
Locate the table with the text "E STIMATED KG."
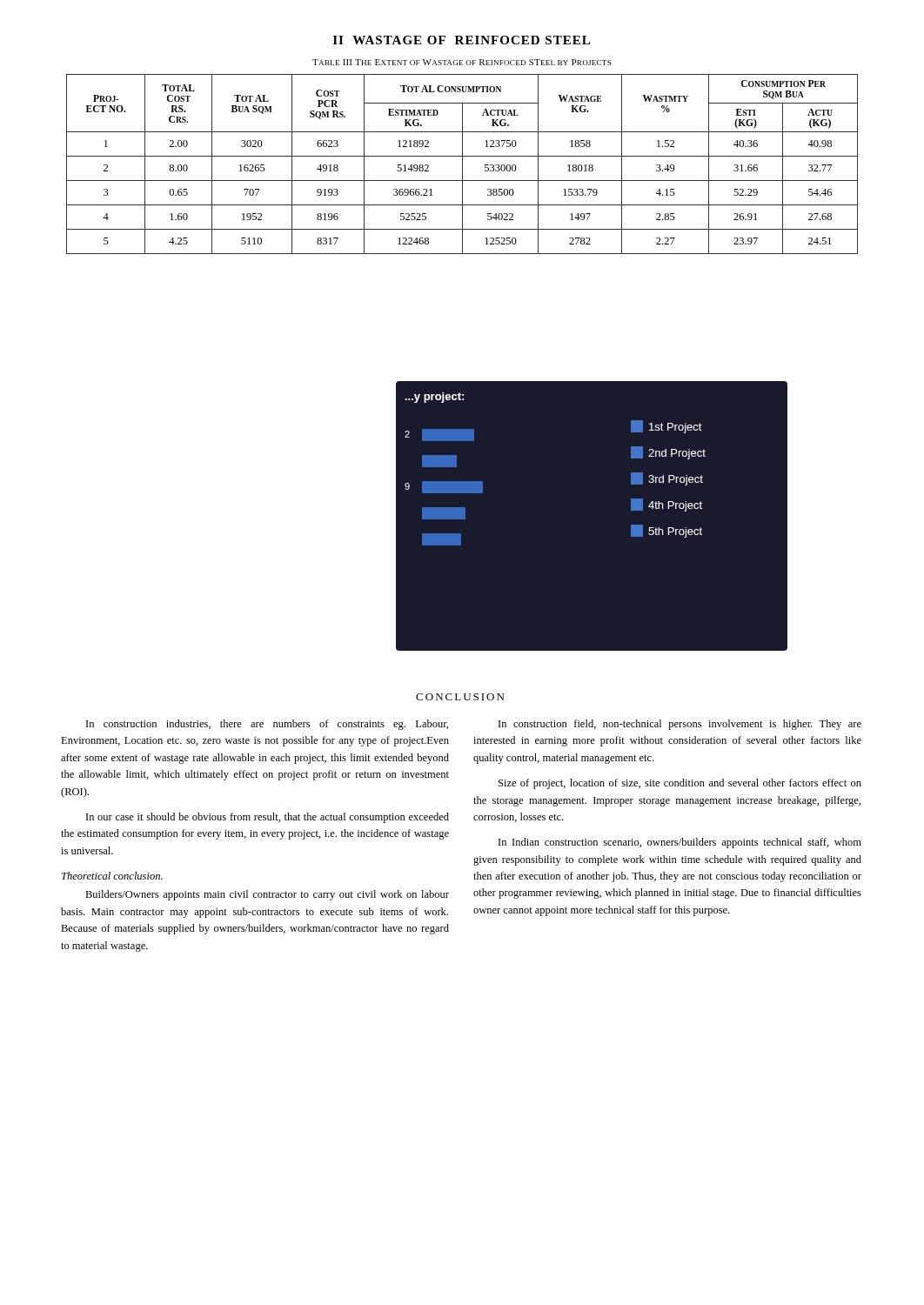(x=462, y=164)
